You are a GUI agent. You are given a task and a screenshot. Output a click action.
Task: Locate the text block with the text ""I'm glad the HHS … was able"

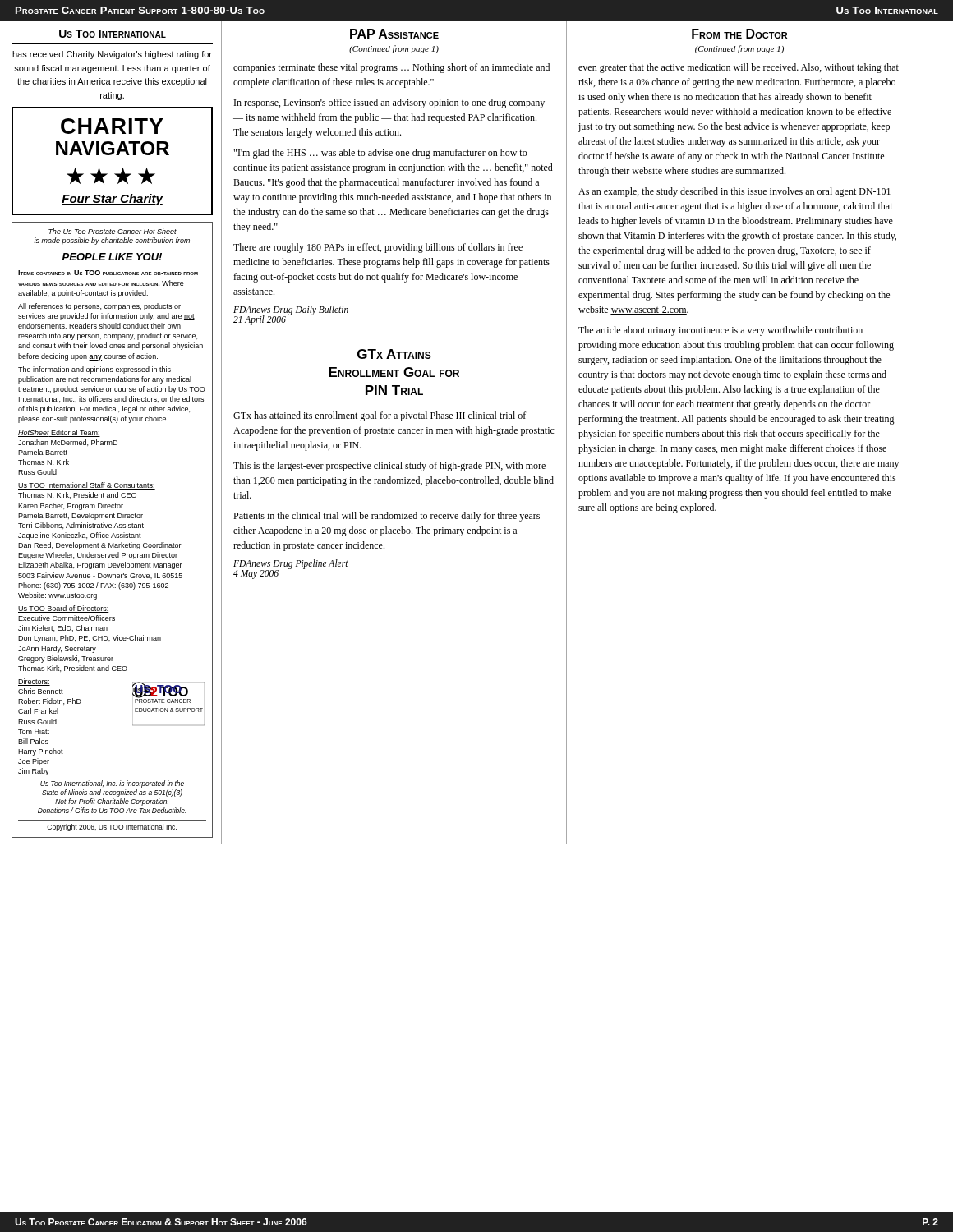point(393,190)
